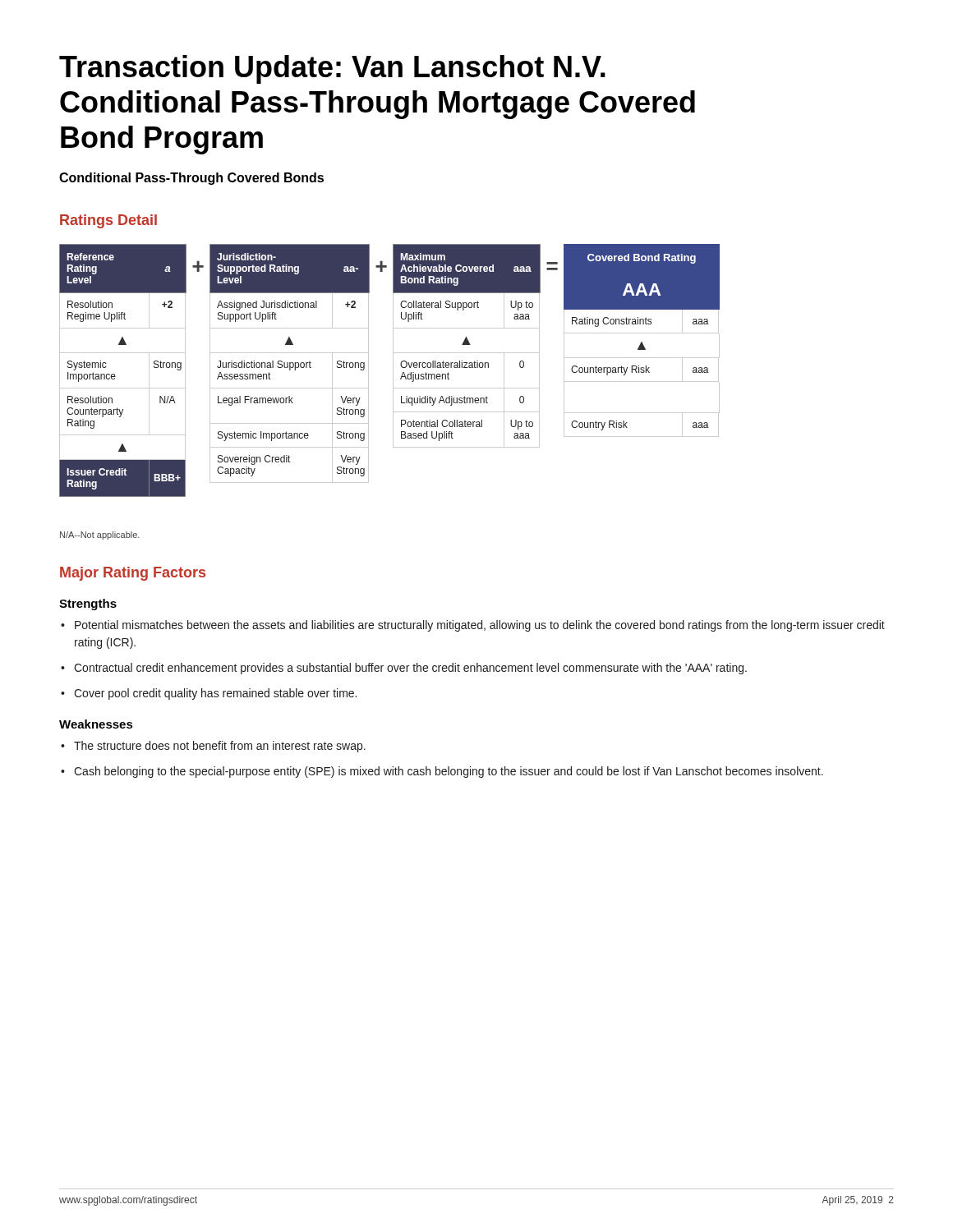Image resolution: width=953 pixels, height=1232 pixels.
Task: Click a infographic
Action: pyautogui.click(x=474, y=370)
